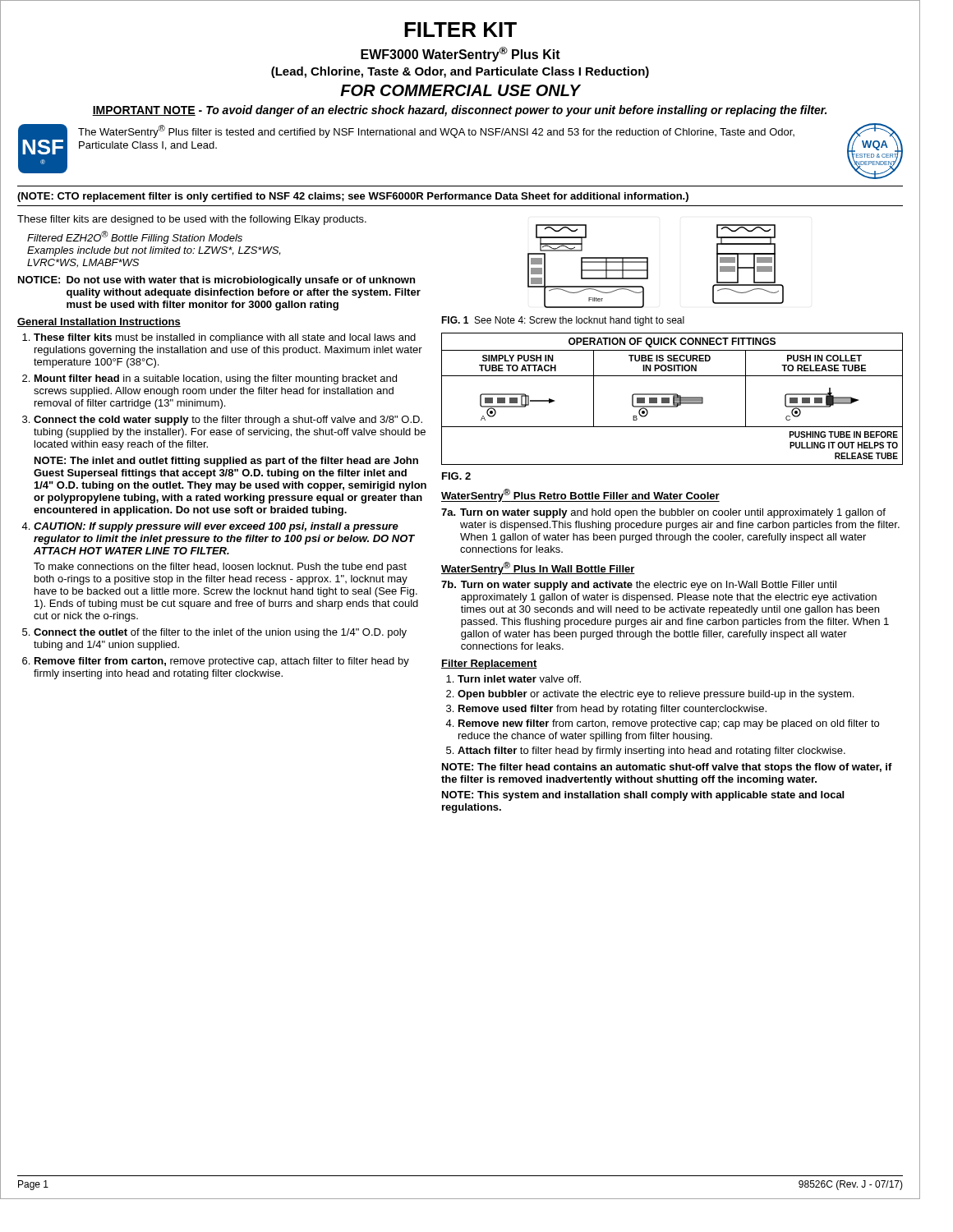The image size is (953, 1232).
Task: Locate the element starting "NOTE: This system and installation shall"
Action: pyautogui.click(x=643, y=801)
